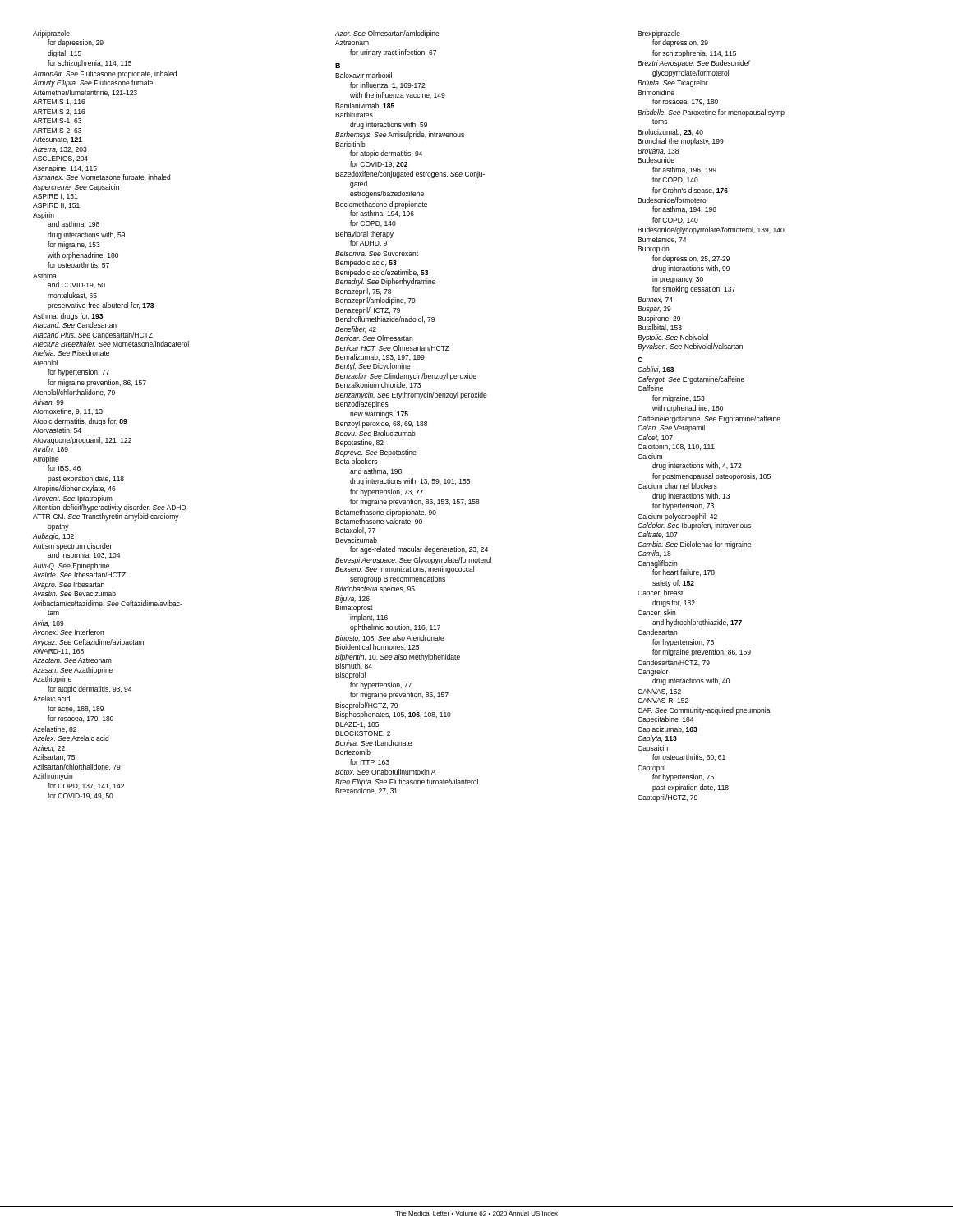Select the text block starting "Azor. See Olmesartan/amlodipine"
The width and height of the screenshot is (953, 1232).
click(387, 34)
